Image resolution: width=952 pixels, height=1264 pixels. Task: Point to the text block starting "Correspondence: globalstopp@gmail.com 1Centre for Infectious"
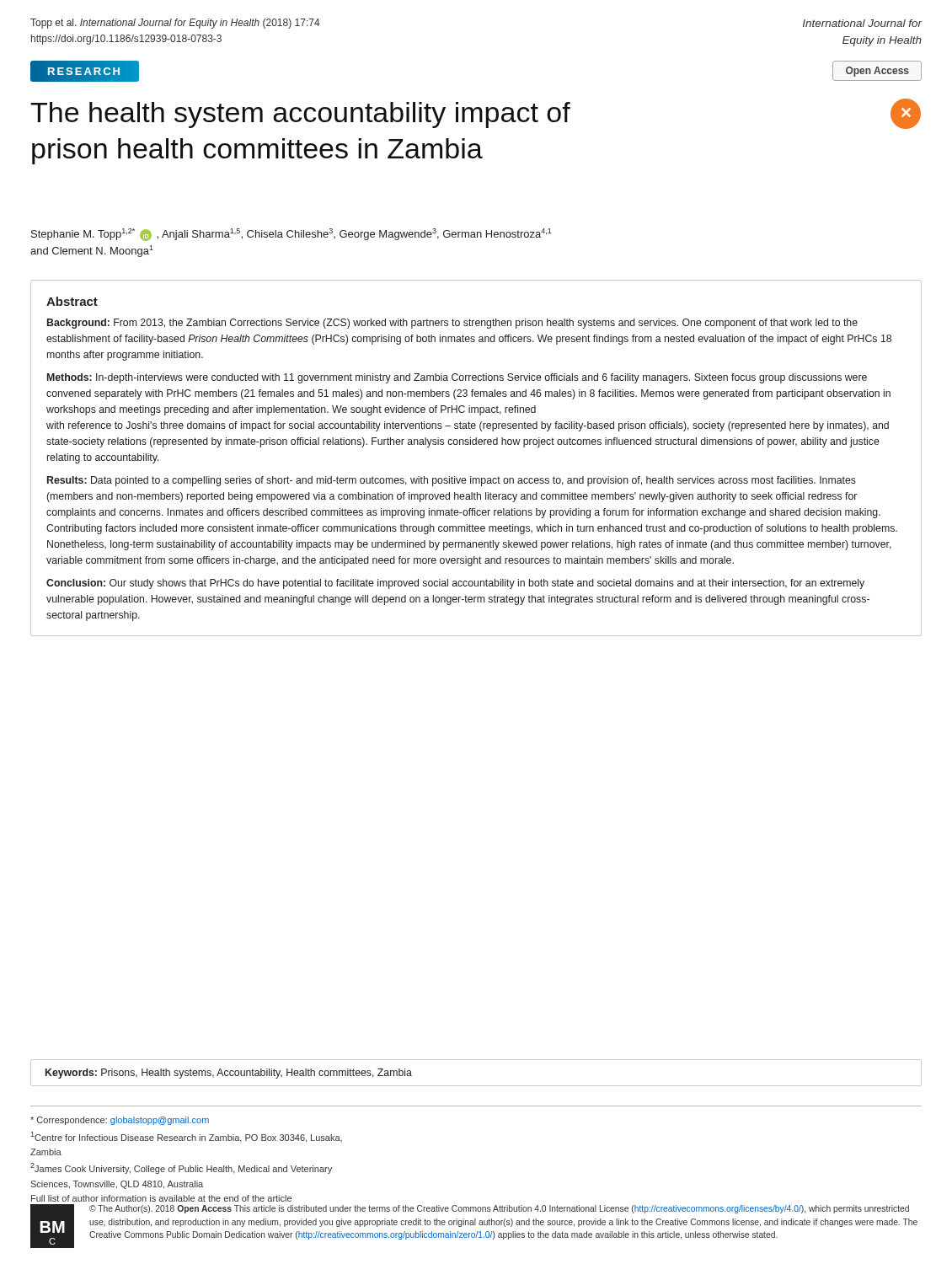(x=186, y=1159)
